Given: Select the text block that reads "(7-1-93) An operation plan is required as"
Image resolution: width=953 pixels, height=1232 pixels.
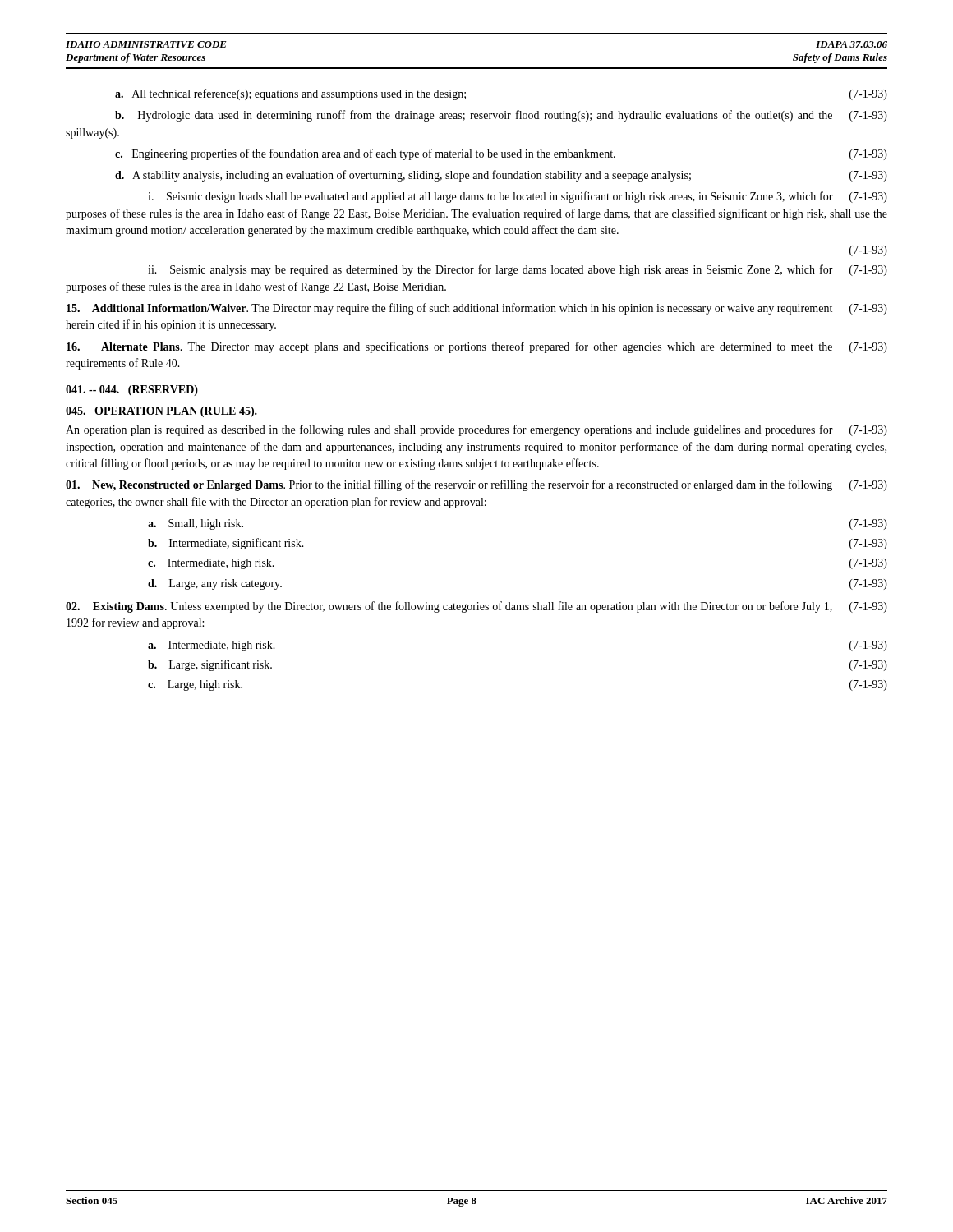Looking at the screenshot, I should coord(476,446).
